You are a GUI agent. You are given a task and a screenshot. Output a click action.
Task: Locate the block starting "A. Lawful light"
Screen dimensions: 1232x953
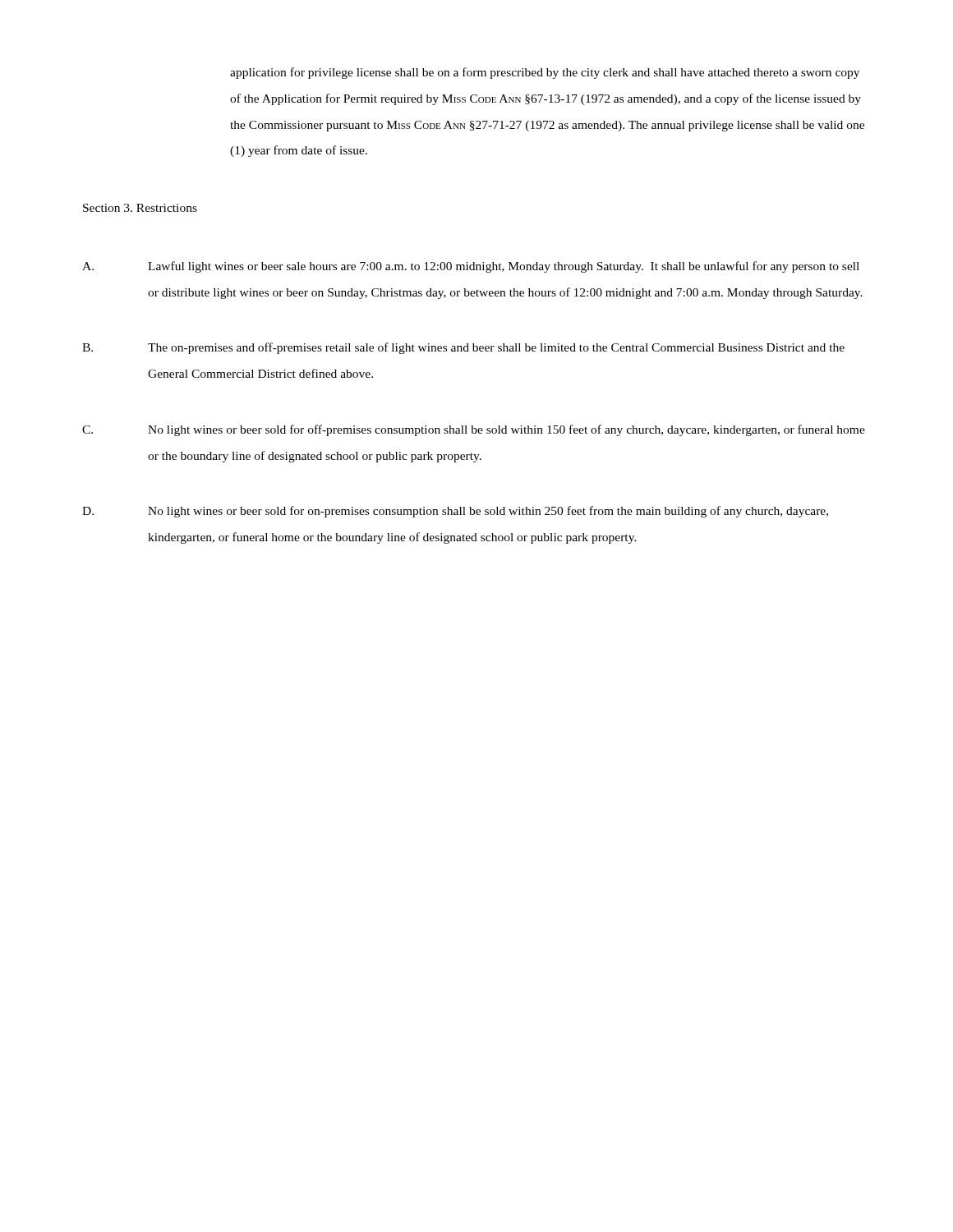tap(476, 279)
